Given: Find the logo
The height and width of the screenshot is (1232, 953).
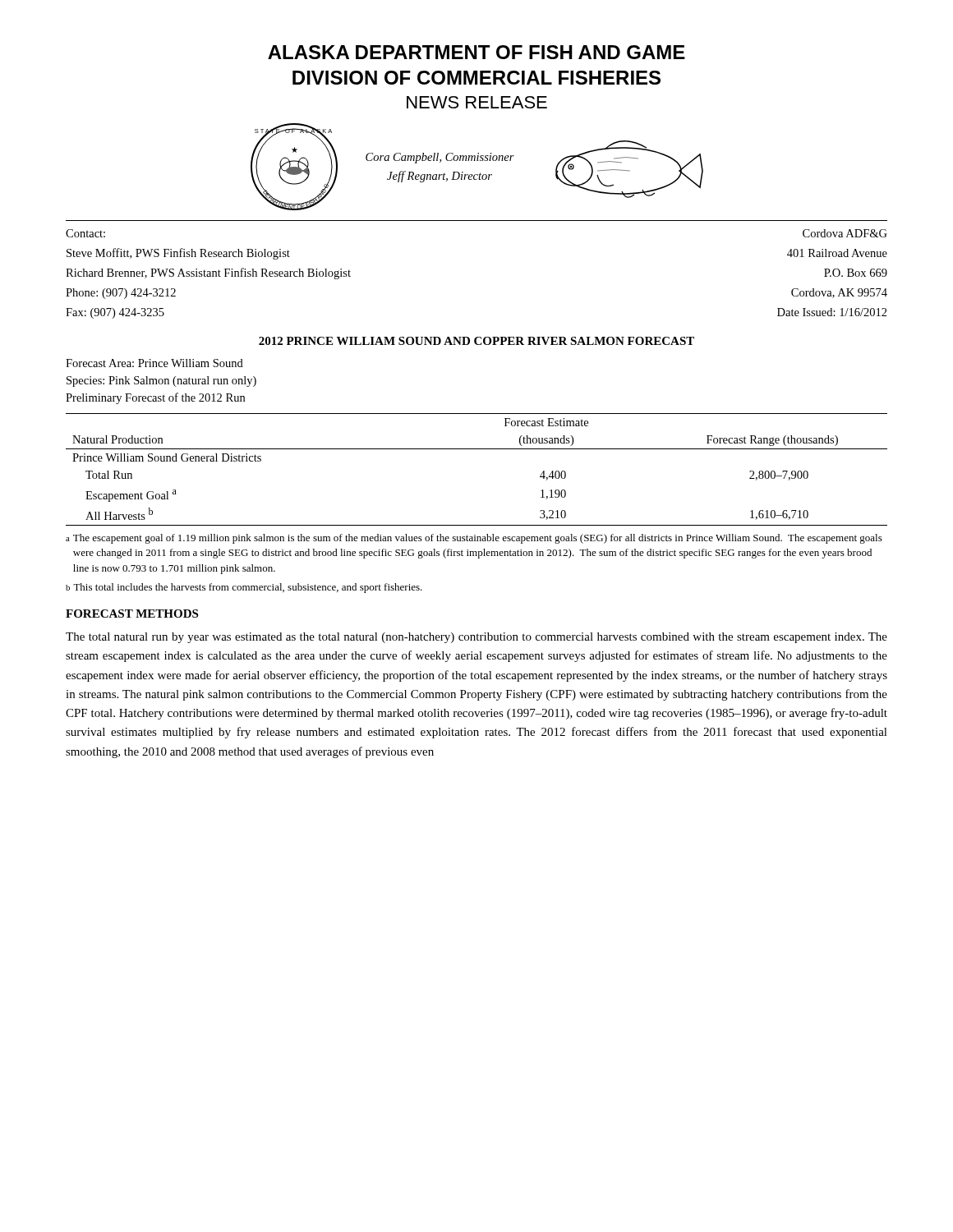Looking at the screenshot, I should tap(294, 167).
